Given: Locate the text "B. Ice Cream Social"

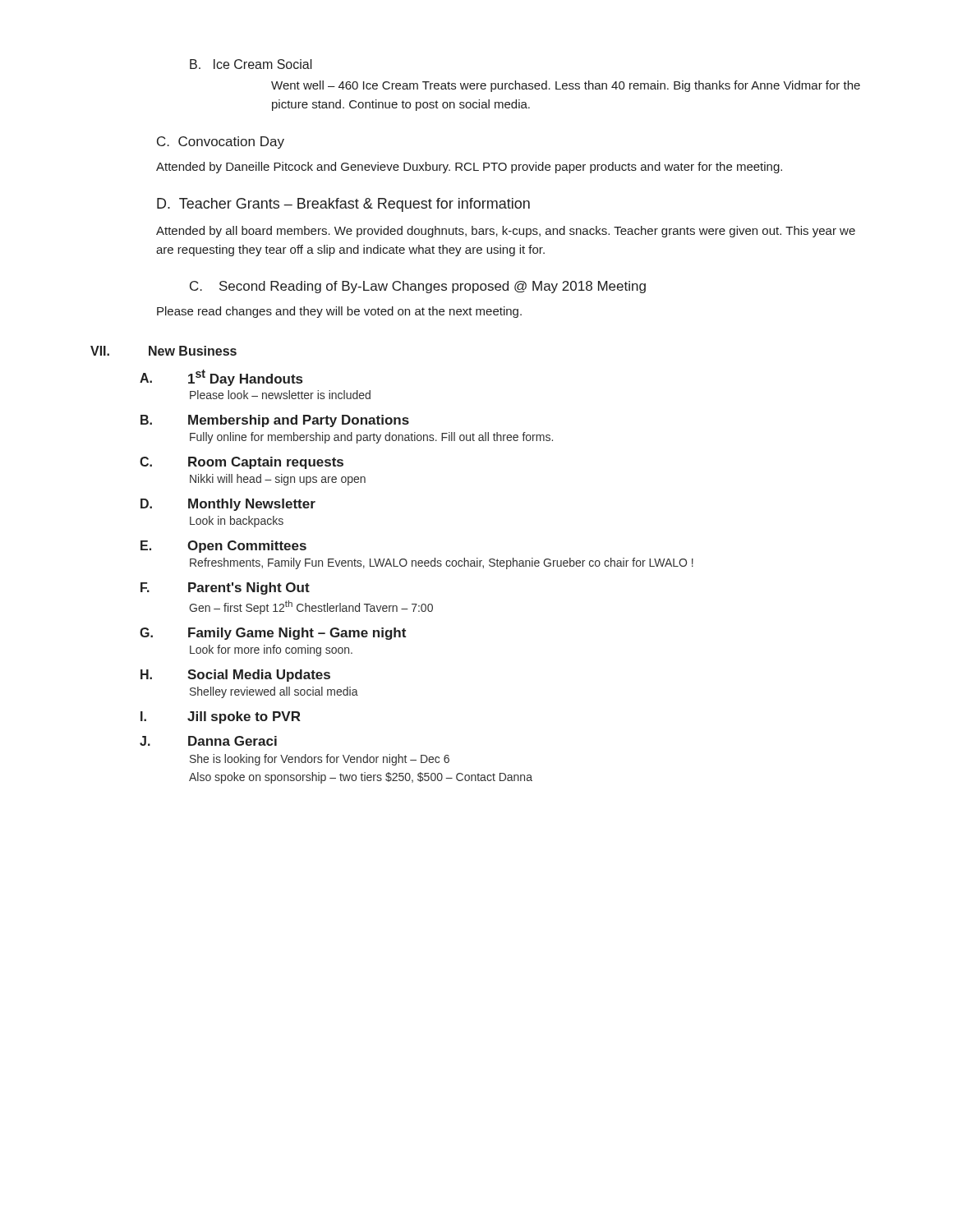Looking at the screenshot, I should click(251, 64).
